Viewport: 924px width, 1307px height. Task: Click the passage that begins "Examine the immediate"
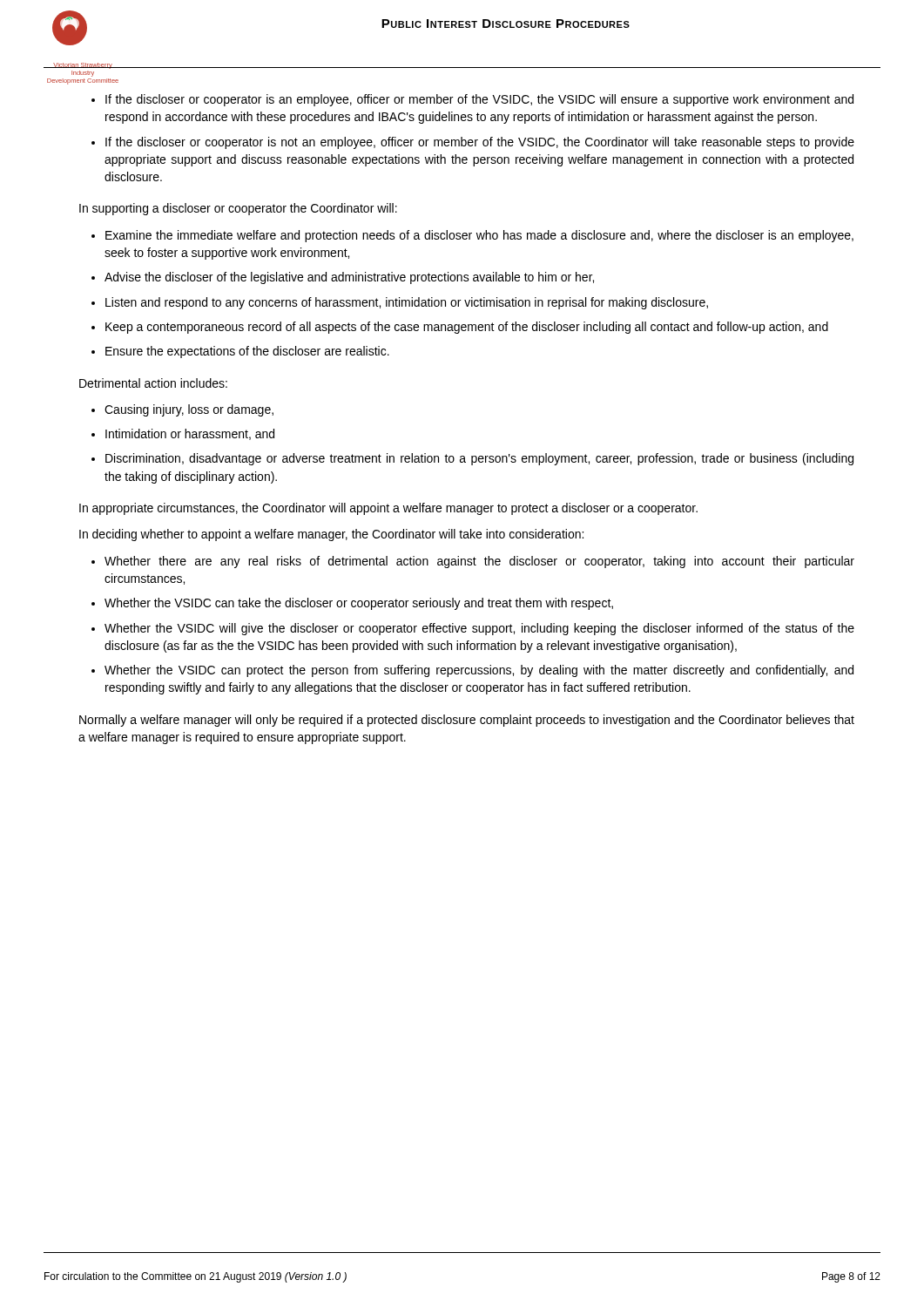[x=479, y=244]
